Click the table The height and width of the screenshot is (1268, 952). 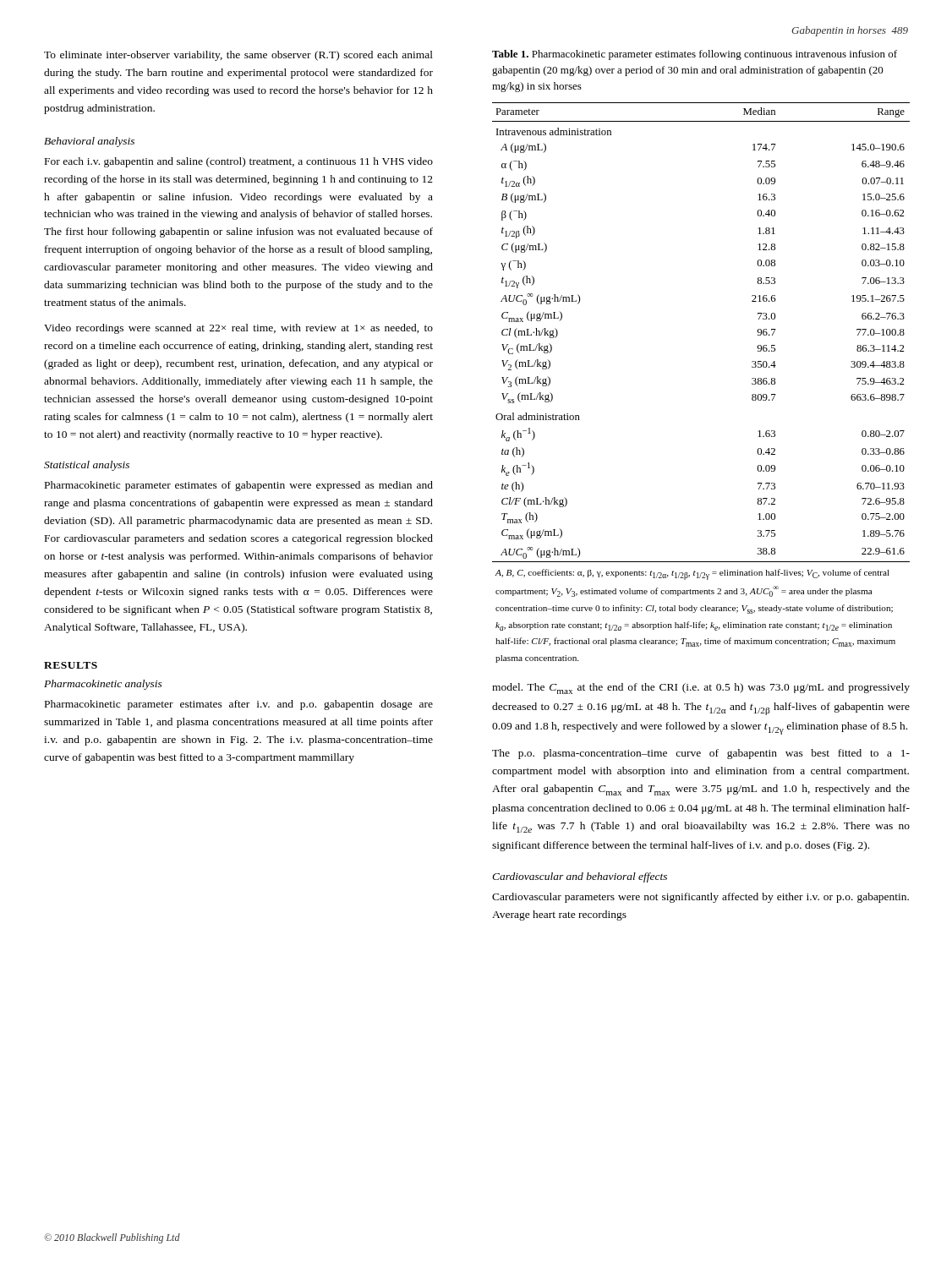click(701, 384)
